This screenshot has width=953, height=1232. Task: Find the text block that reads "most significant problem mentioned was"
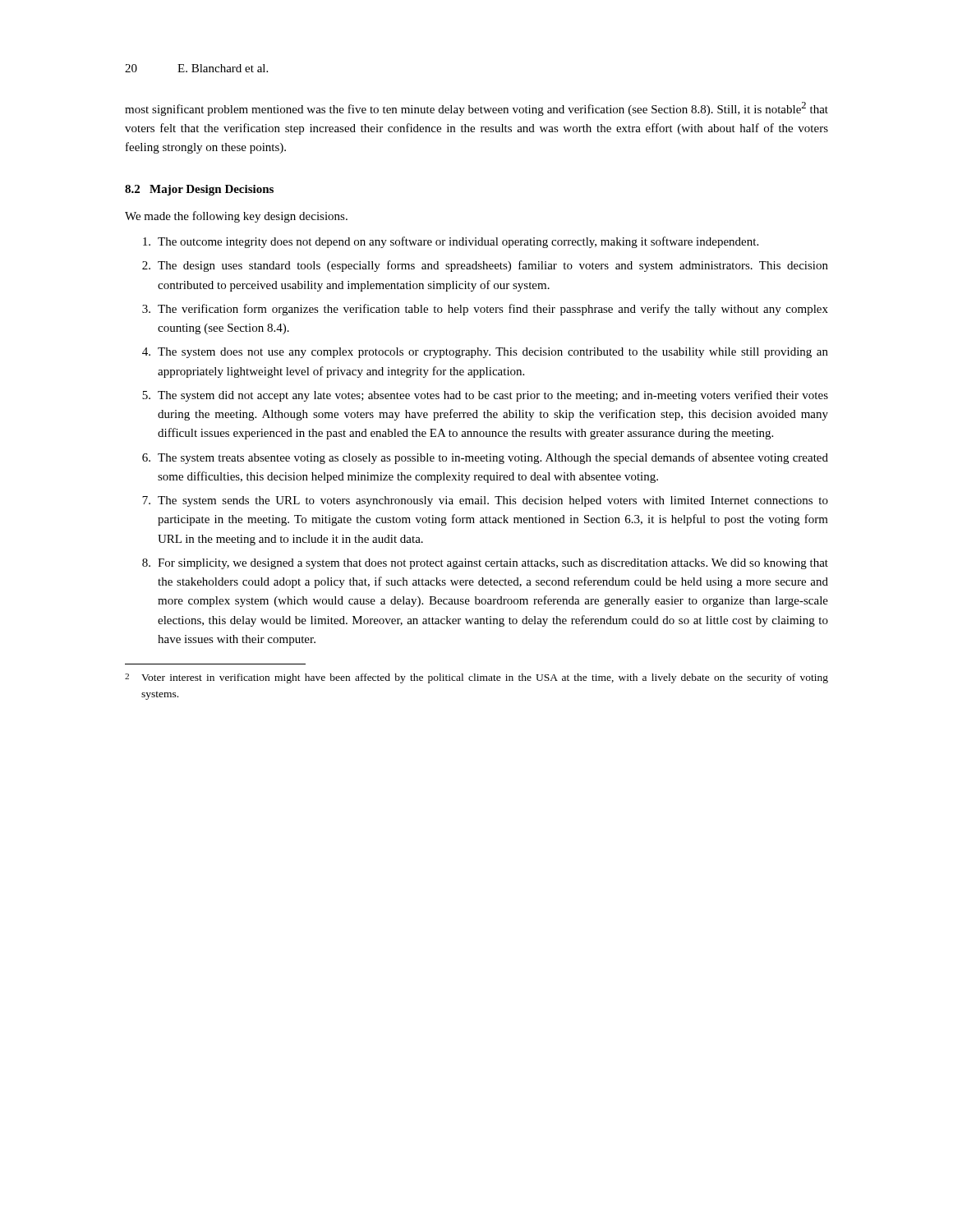pos(476,126)
